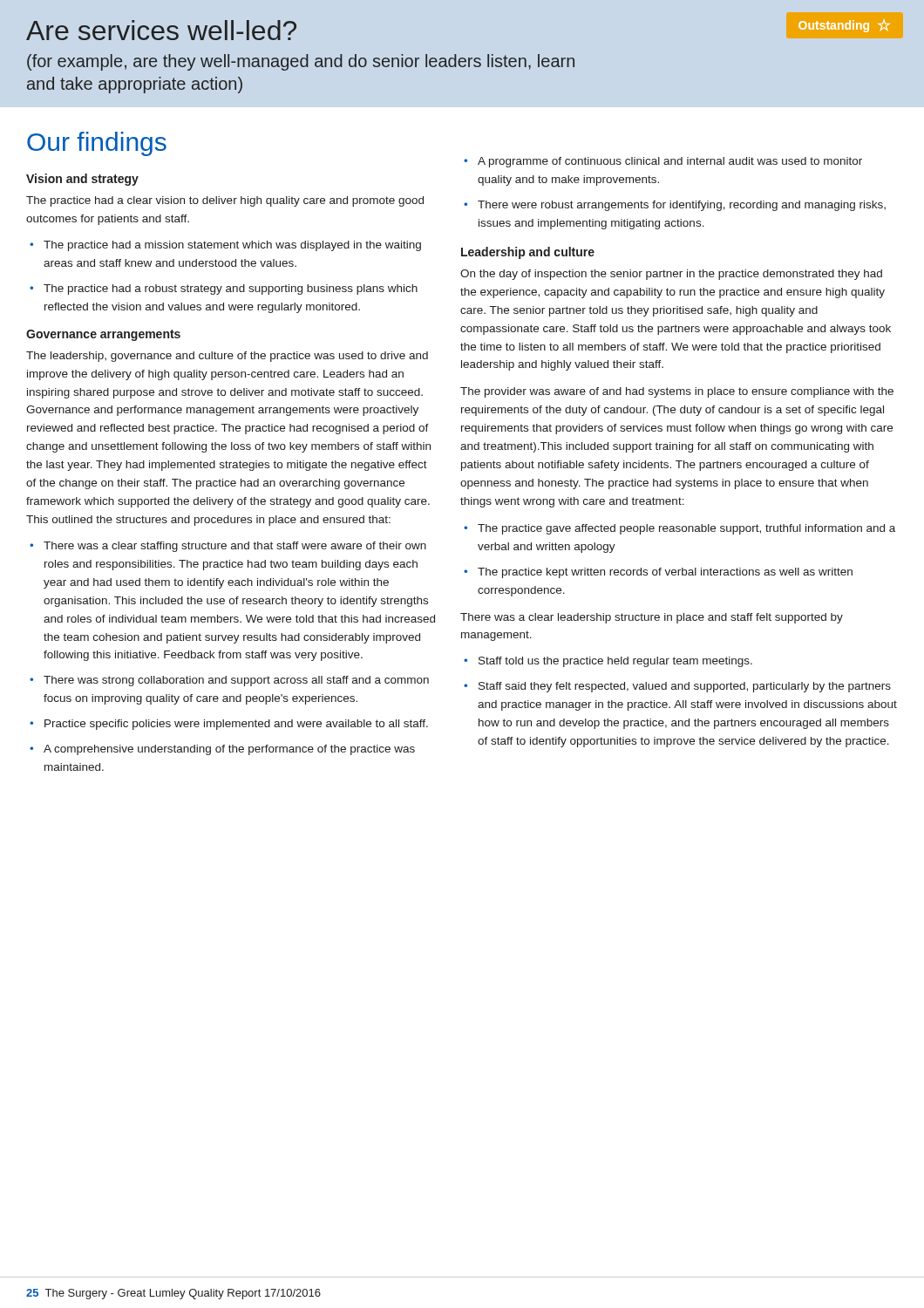Where is the passage that starts "On the day of inspection"?
924x1308 pixels.
point(676,319)
